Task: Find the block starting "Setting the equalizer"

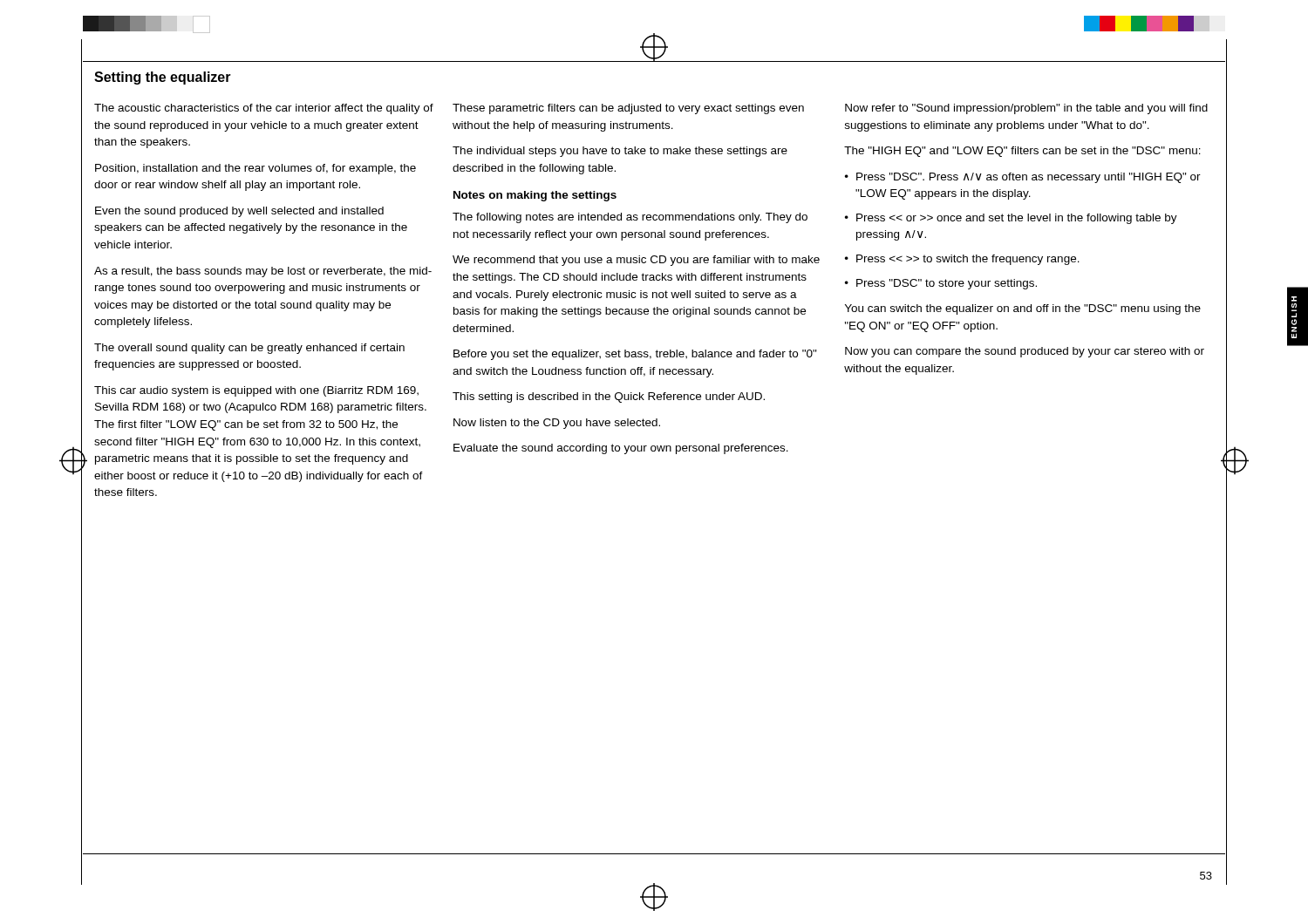Action: click(163, 78)
